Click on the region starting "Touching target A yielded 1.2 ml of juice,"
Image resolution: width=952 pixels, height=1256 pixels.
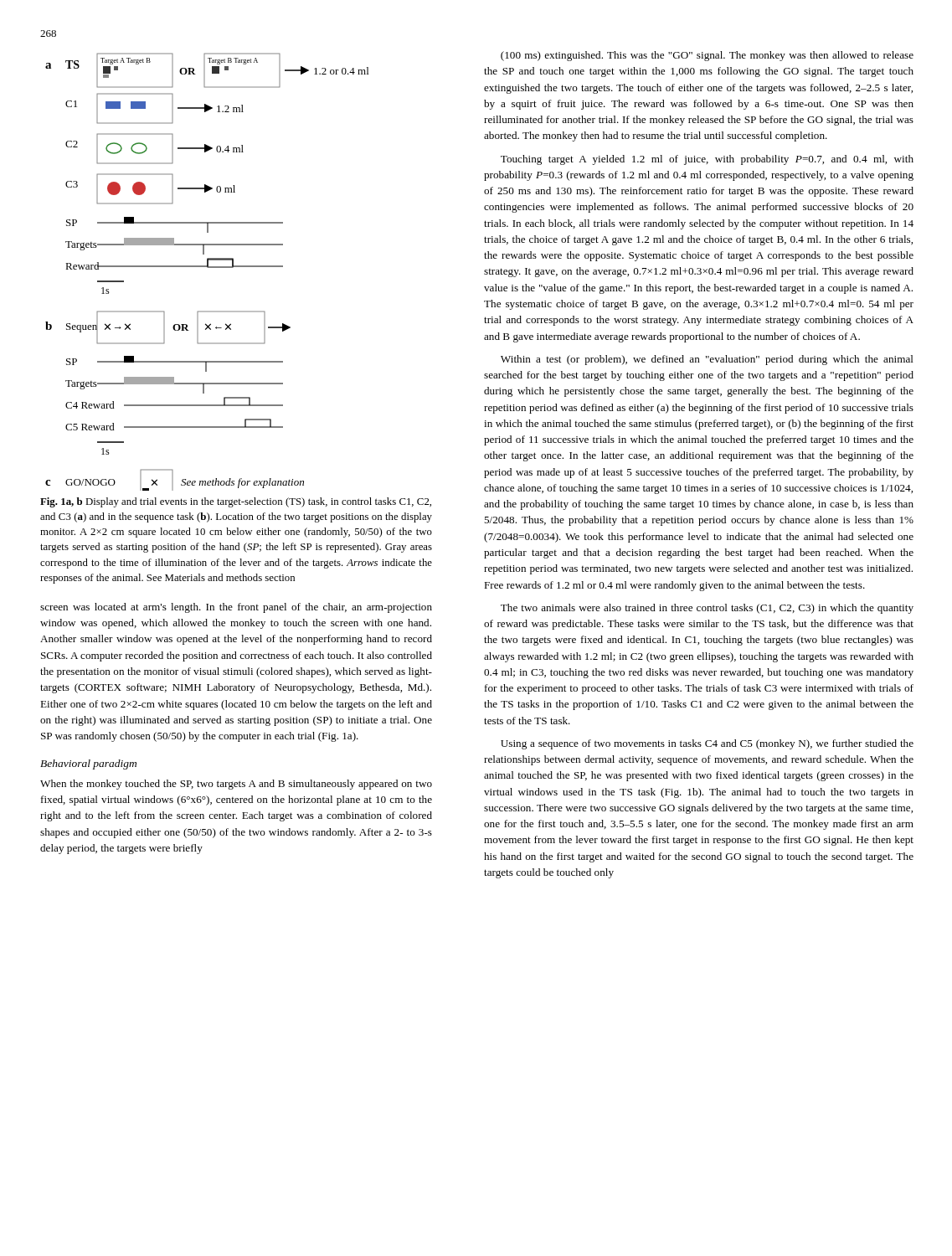(699, 247)
